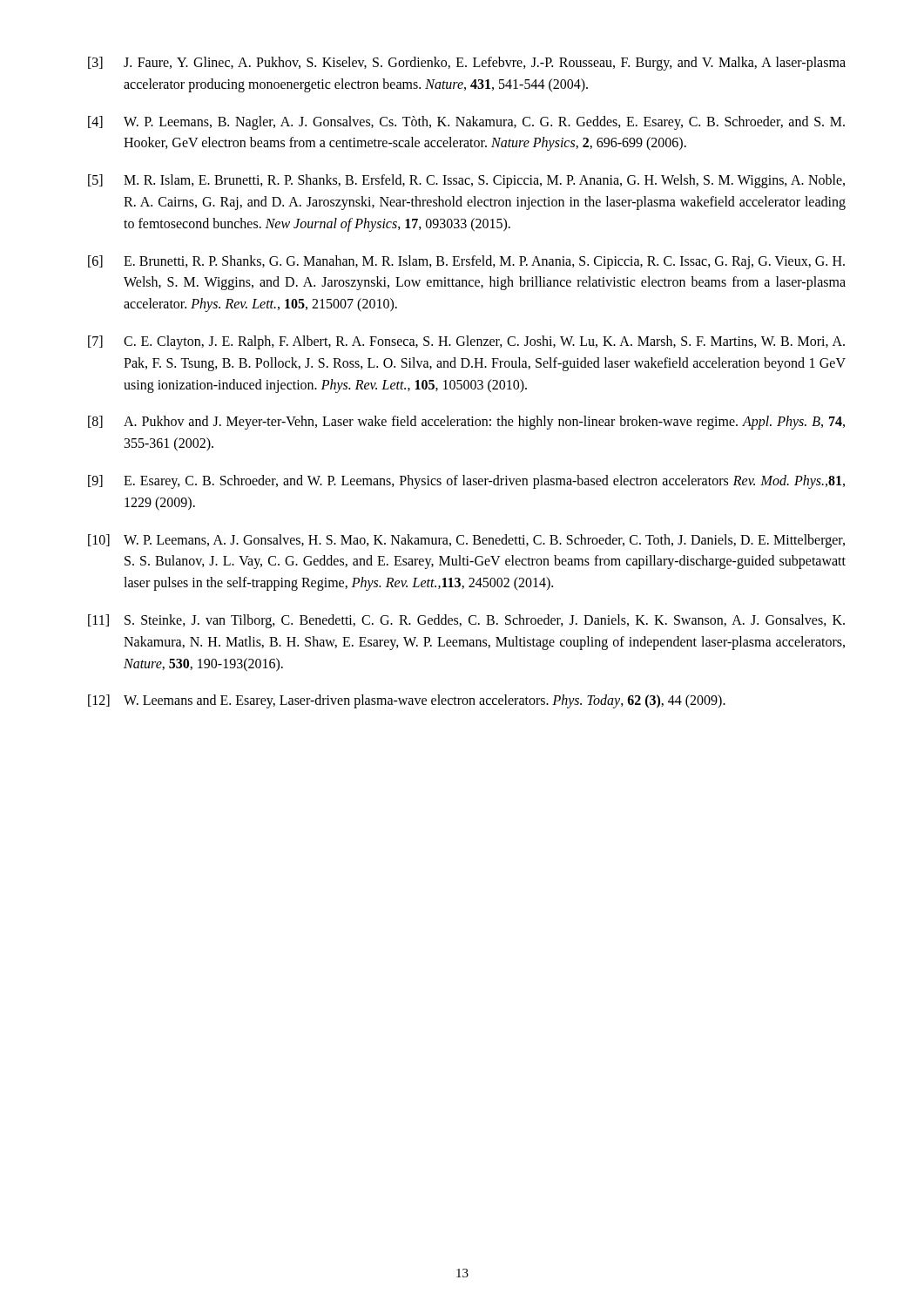Locate the block of text that opens with "[6] E. Brunetti, R. P. Shanks, G. G."
The height and width of the screenshot is (1307, 924).
(x=466, y=283)
